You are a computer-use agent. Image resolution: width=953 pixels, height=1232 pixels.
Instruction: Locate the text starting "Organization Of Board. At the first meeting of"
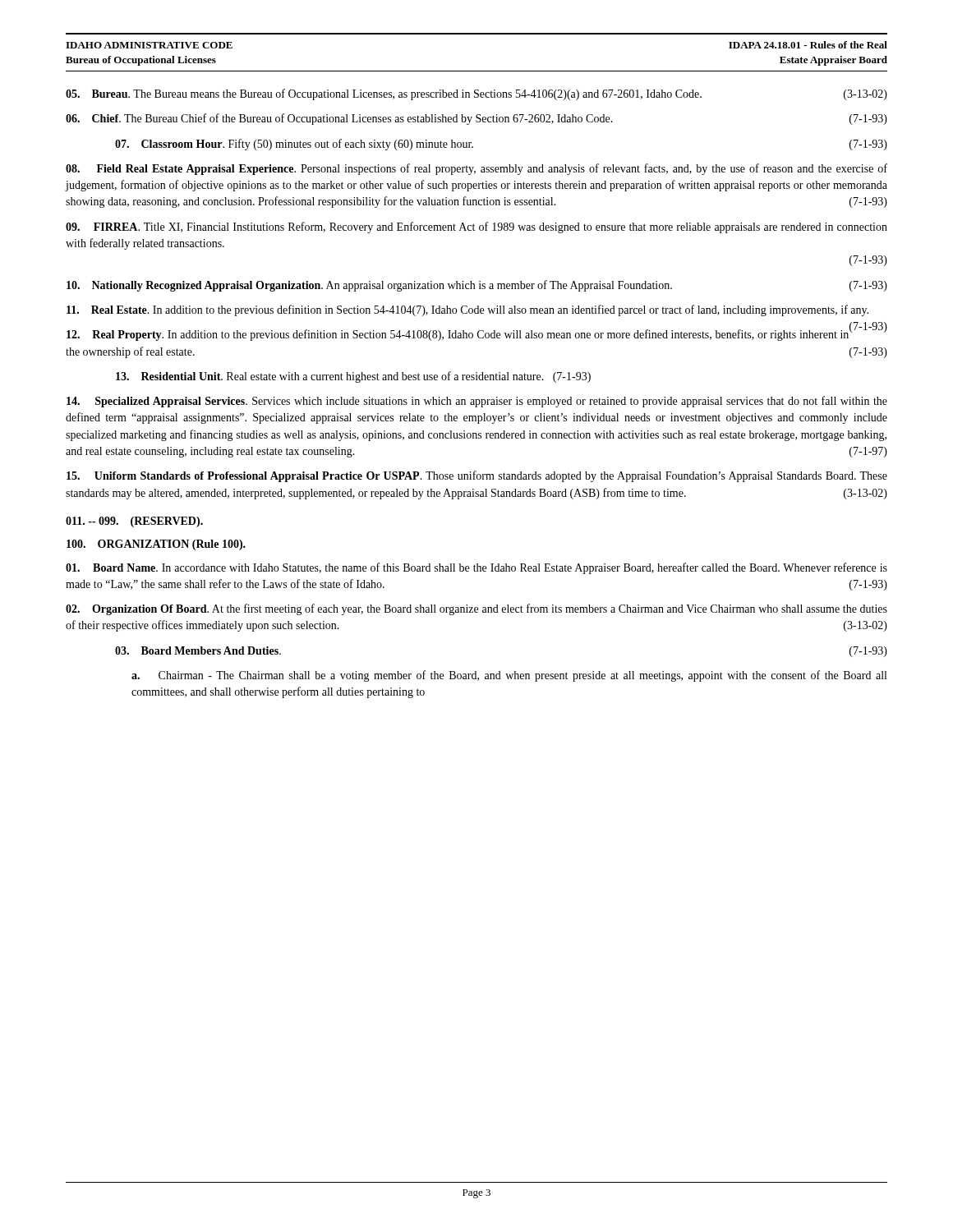[476, 619]
